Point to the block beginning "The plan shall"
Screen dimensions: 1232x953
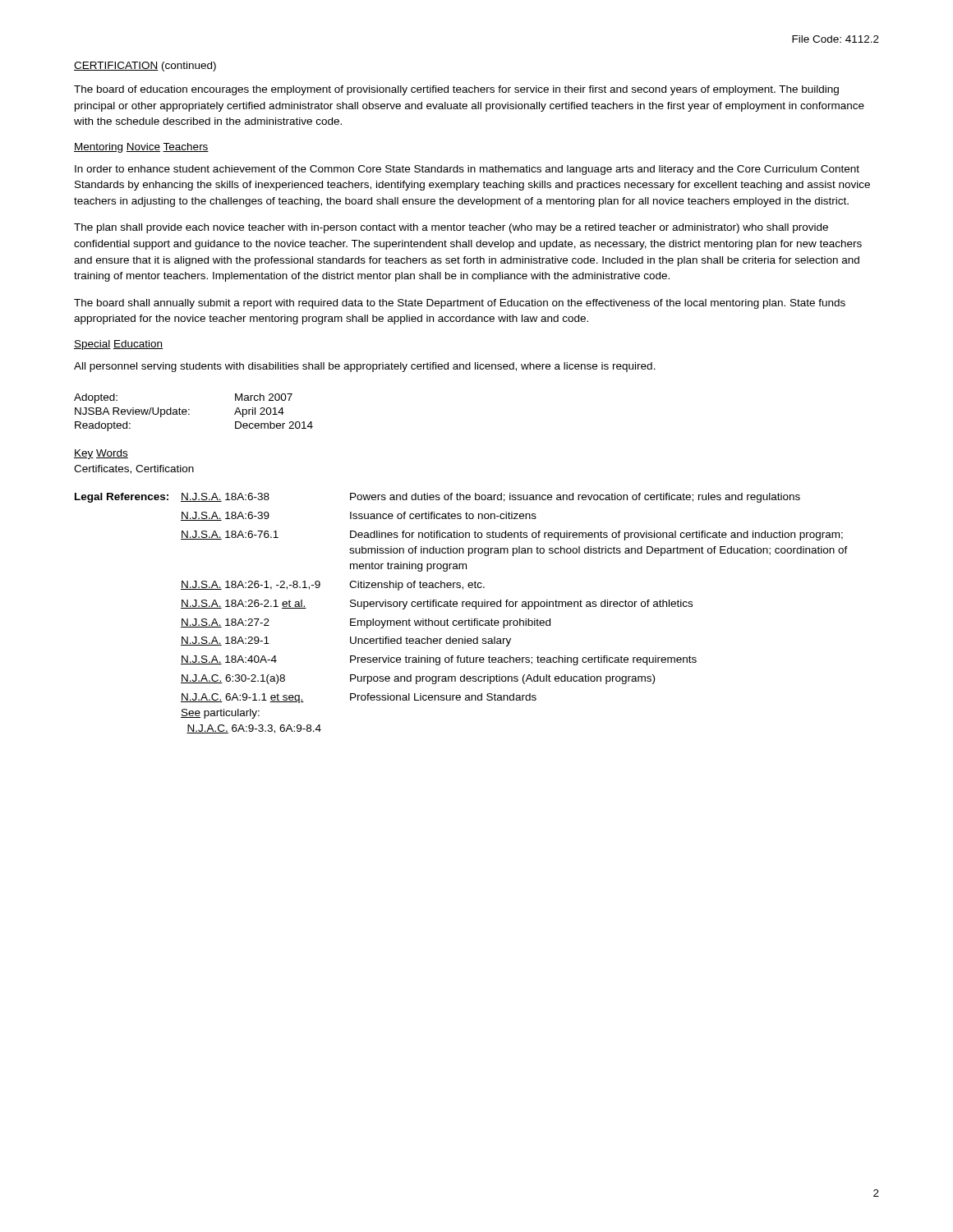point(468,252)
